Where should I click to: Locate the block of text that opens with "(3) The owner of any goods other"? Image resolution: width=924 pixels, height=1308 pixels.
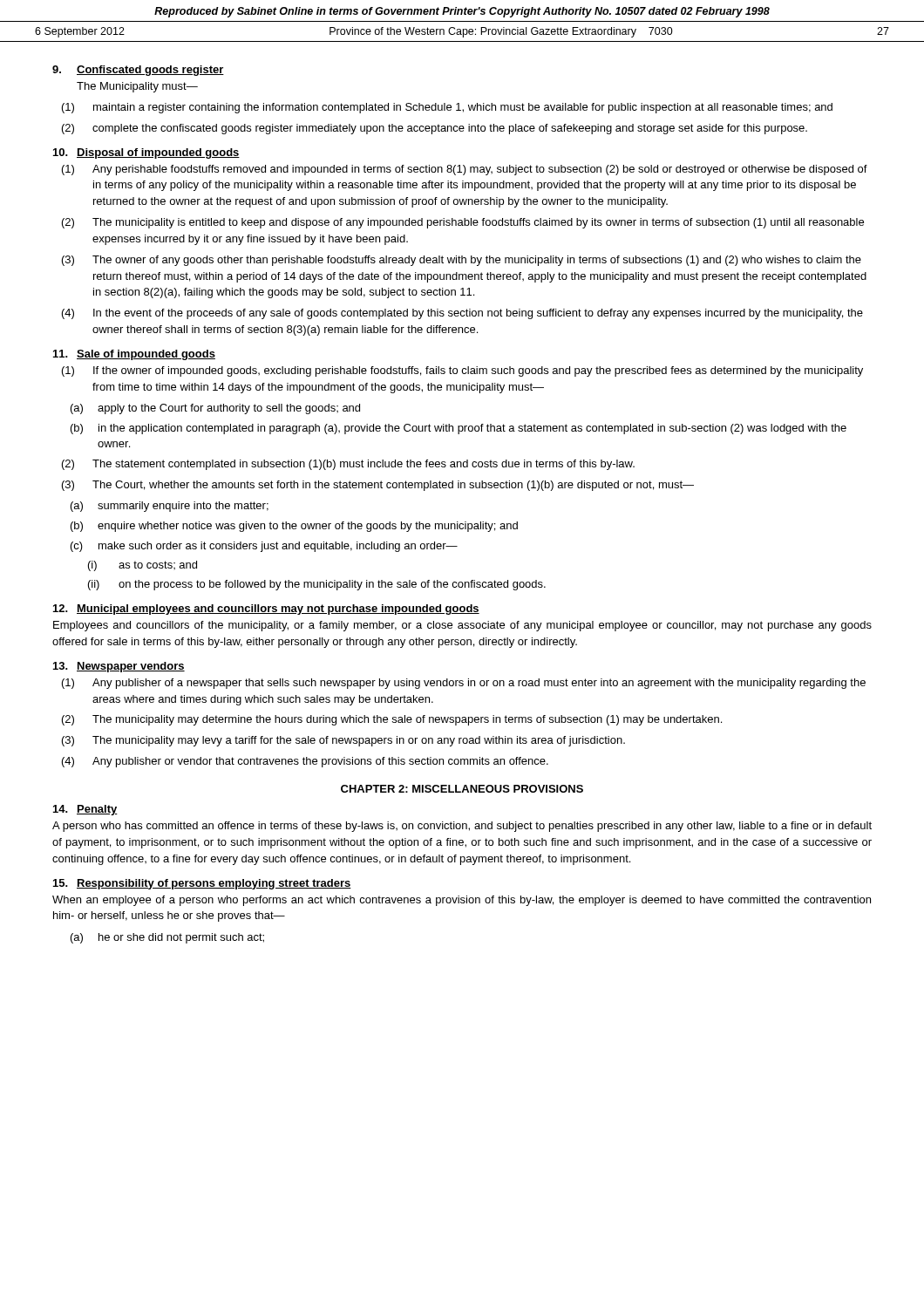point(462,276)
